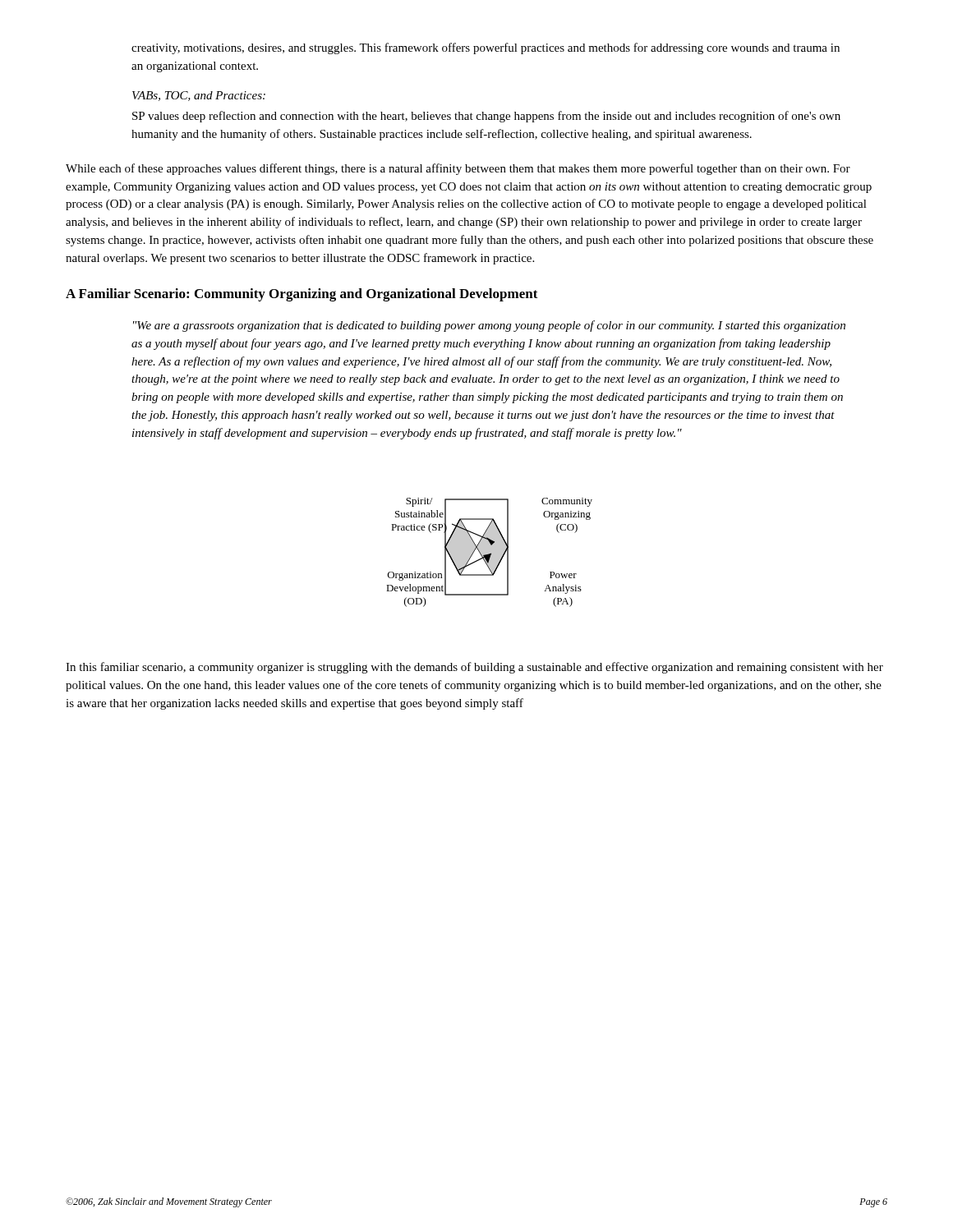953x1232 pixels.
Task: Locate the text block containing ""We are a grassroots"
Action: coord(489,379)
